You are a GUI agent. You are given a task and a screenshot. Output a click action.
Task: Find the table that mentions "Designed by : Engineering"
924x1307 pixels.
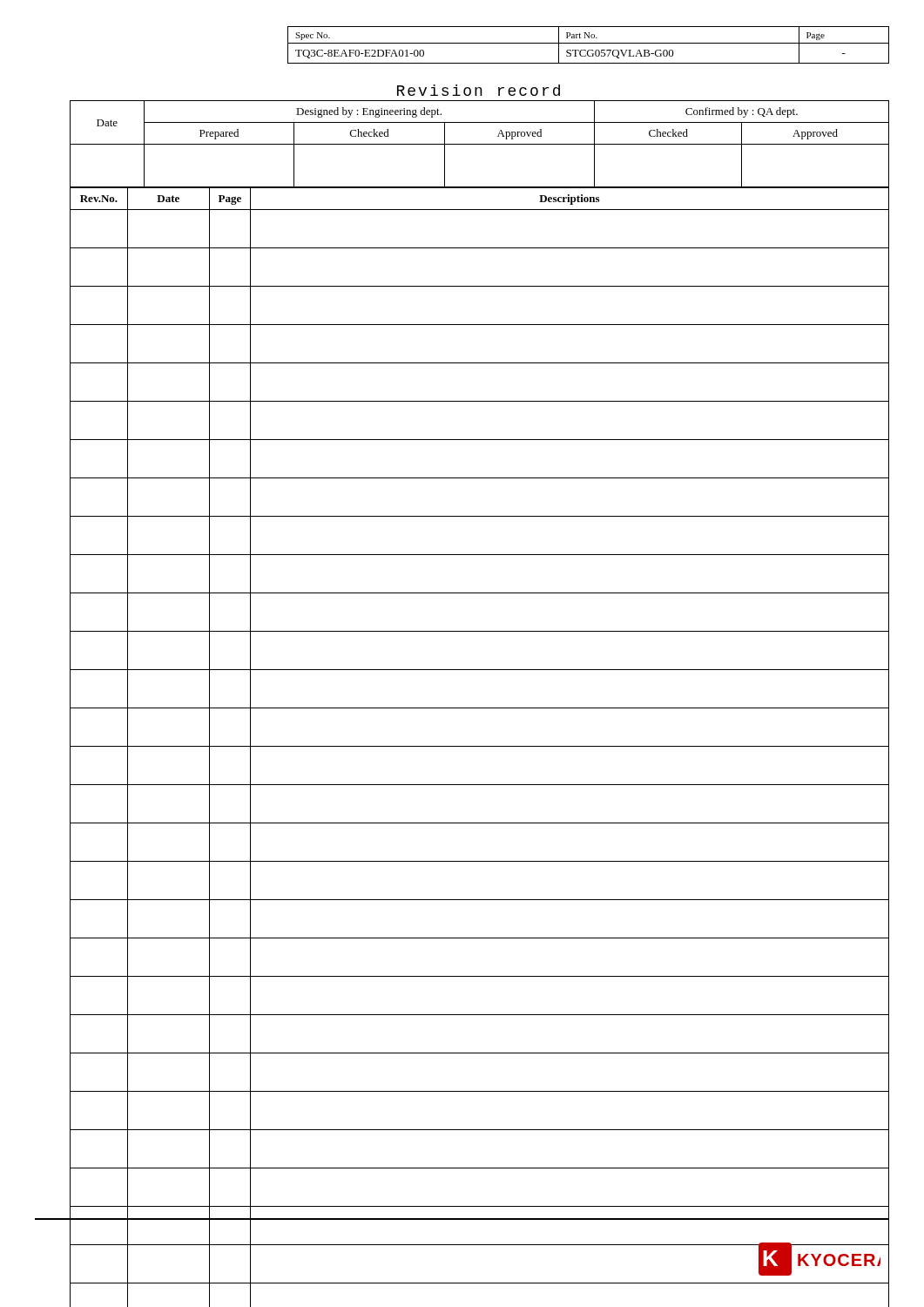479,625
